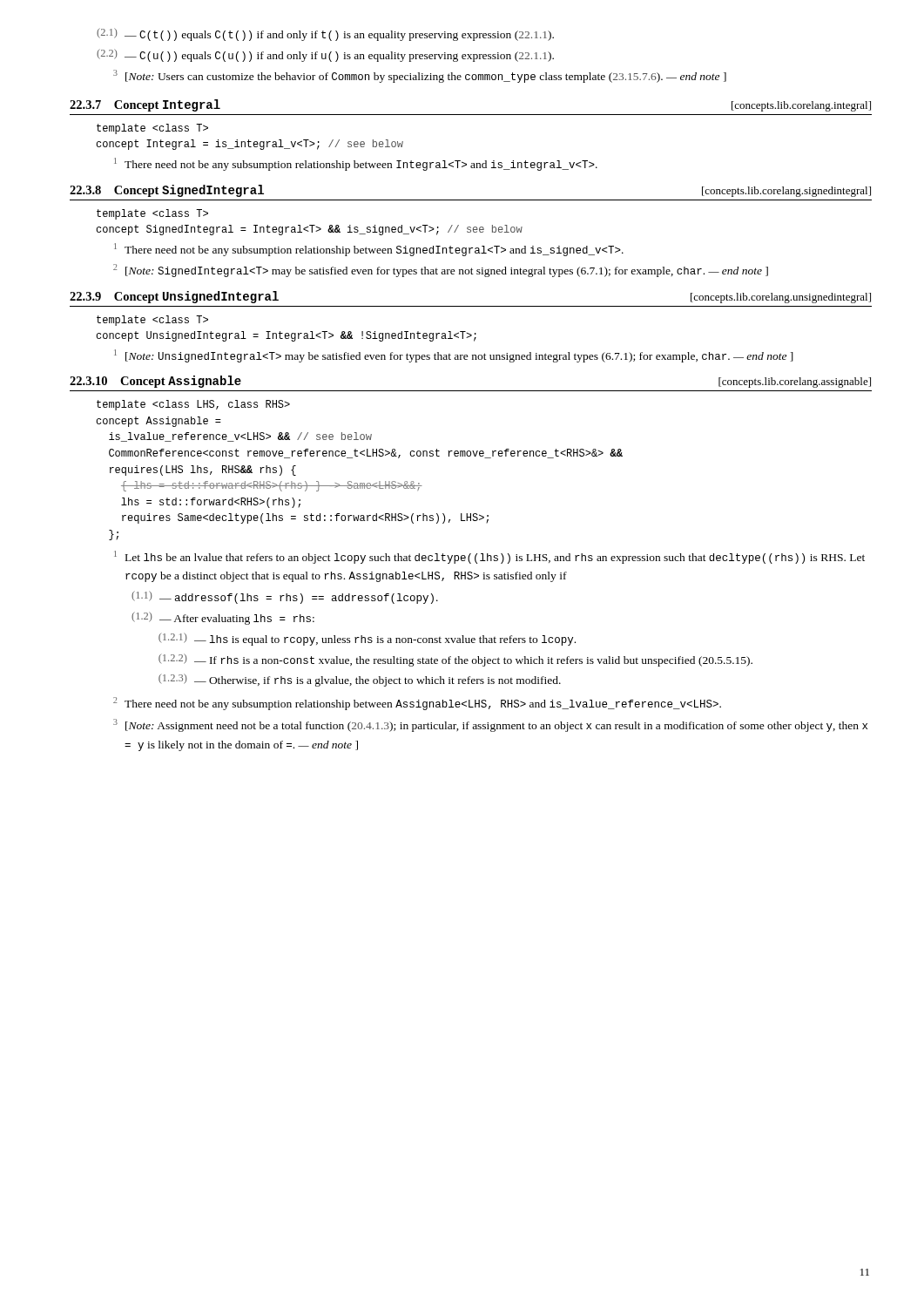924x1307 pixels.
Task: Where is the passage that starts "template concept Assignable = is_lvalue_reference_v && // see"?
Action: tap(193, 405)
